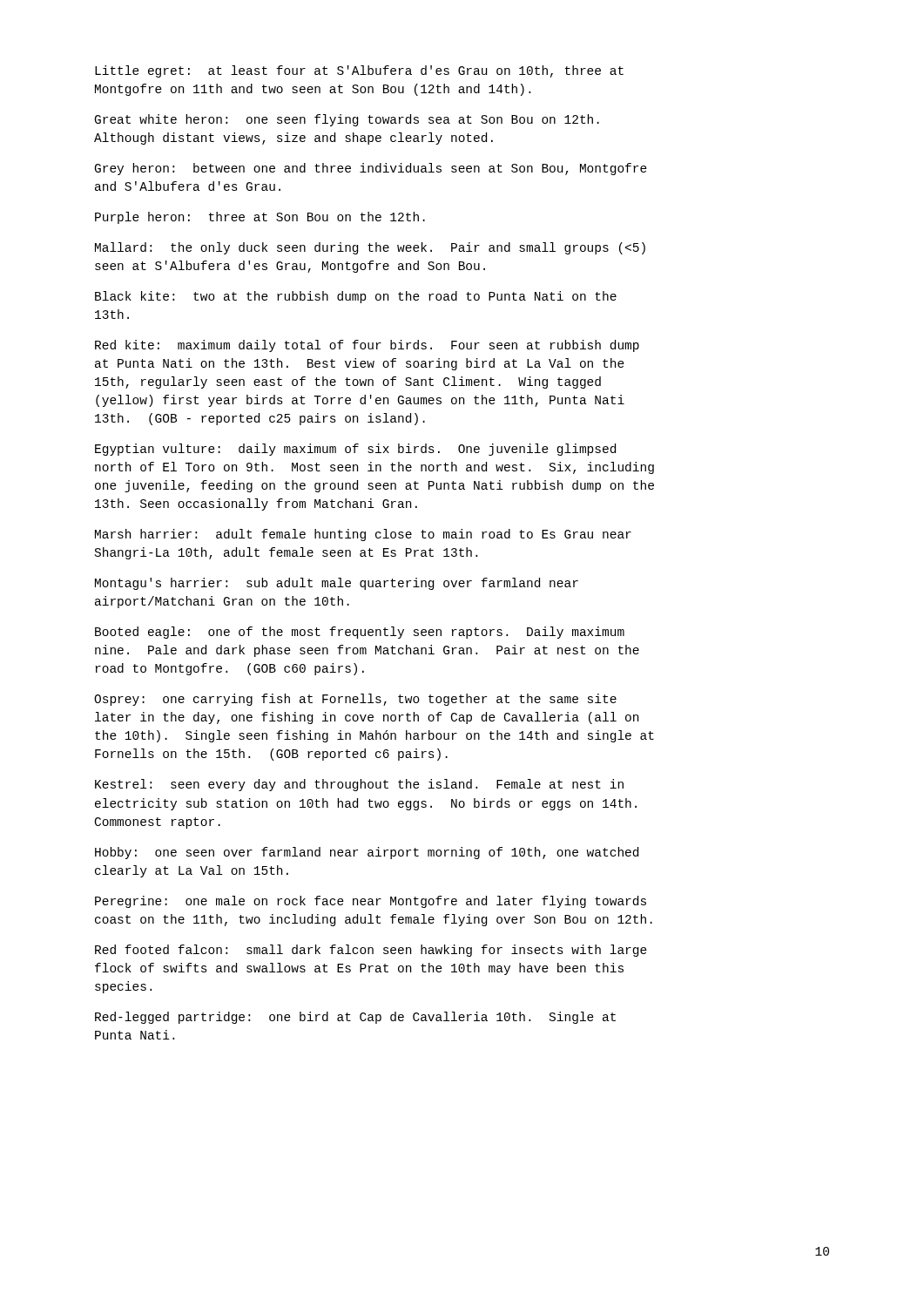This screenshot has width=924, height=1307.
Task: Locate the text starting "Osprey: one carrying fish at Fornells, two together"
Action: pos(374,728)
